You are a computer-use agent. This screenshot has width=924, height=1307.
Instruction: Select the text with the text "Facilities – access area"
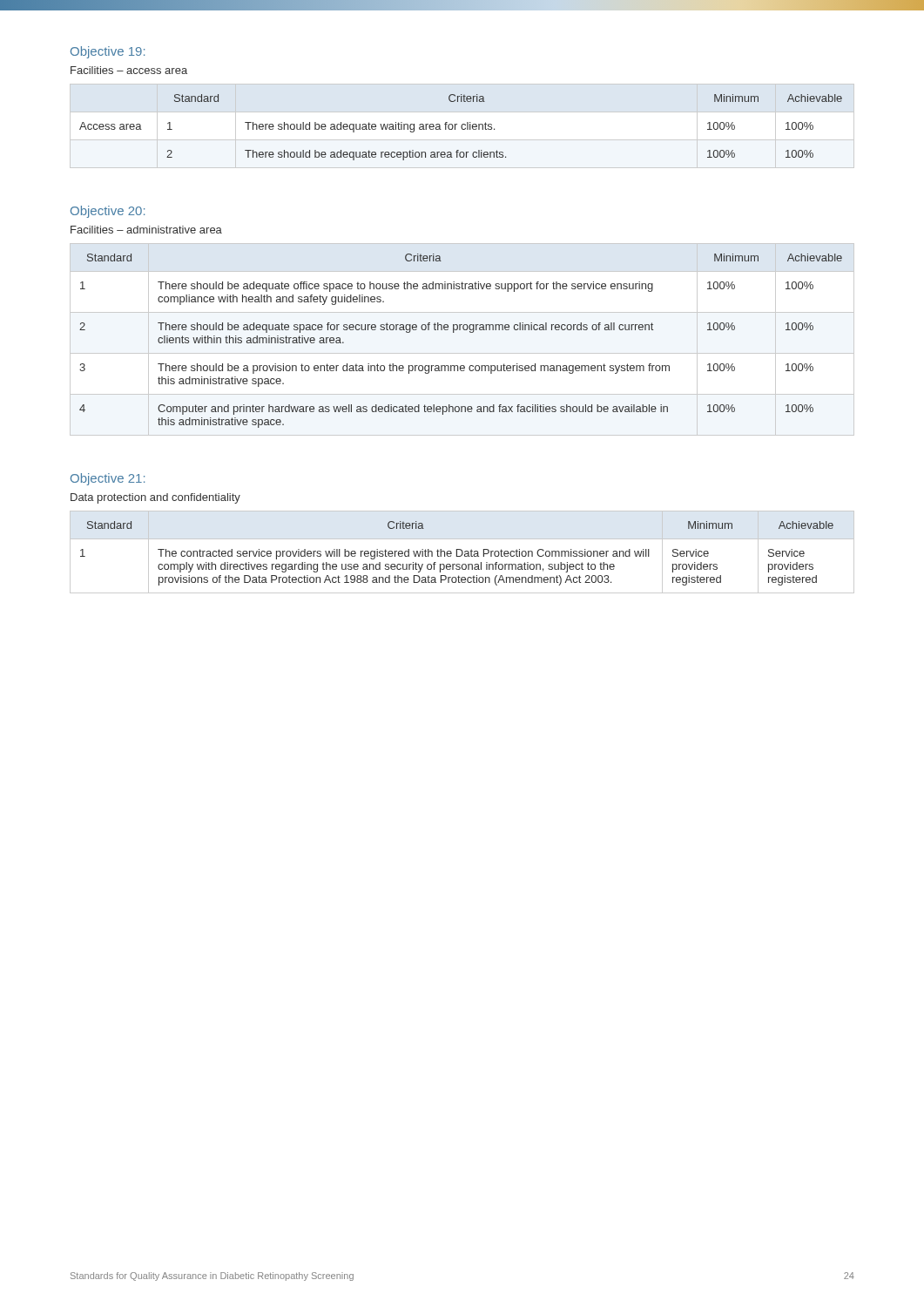point(129,70)
